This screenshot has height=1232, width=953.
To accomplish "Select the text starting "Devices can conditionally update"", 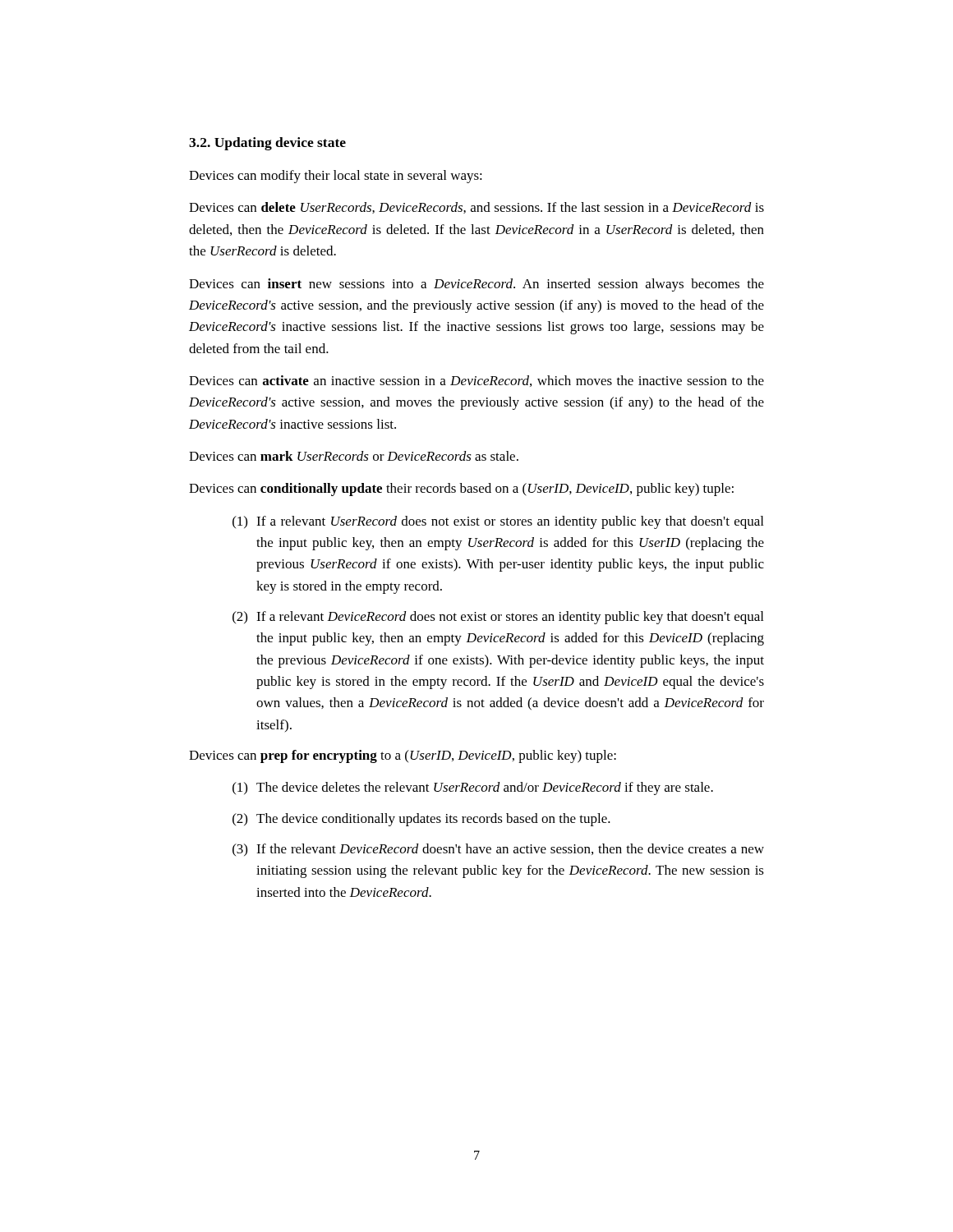I will point(462,488).
